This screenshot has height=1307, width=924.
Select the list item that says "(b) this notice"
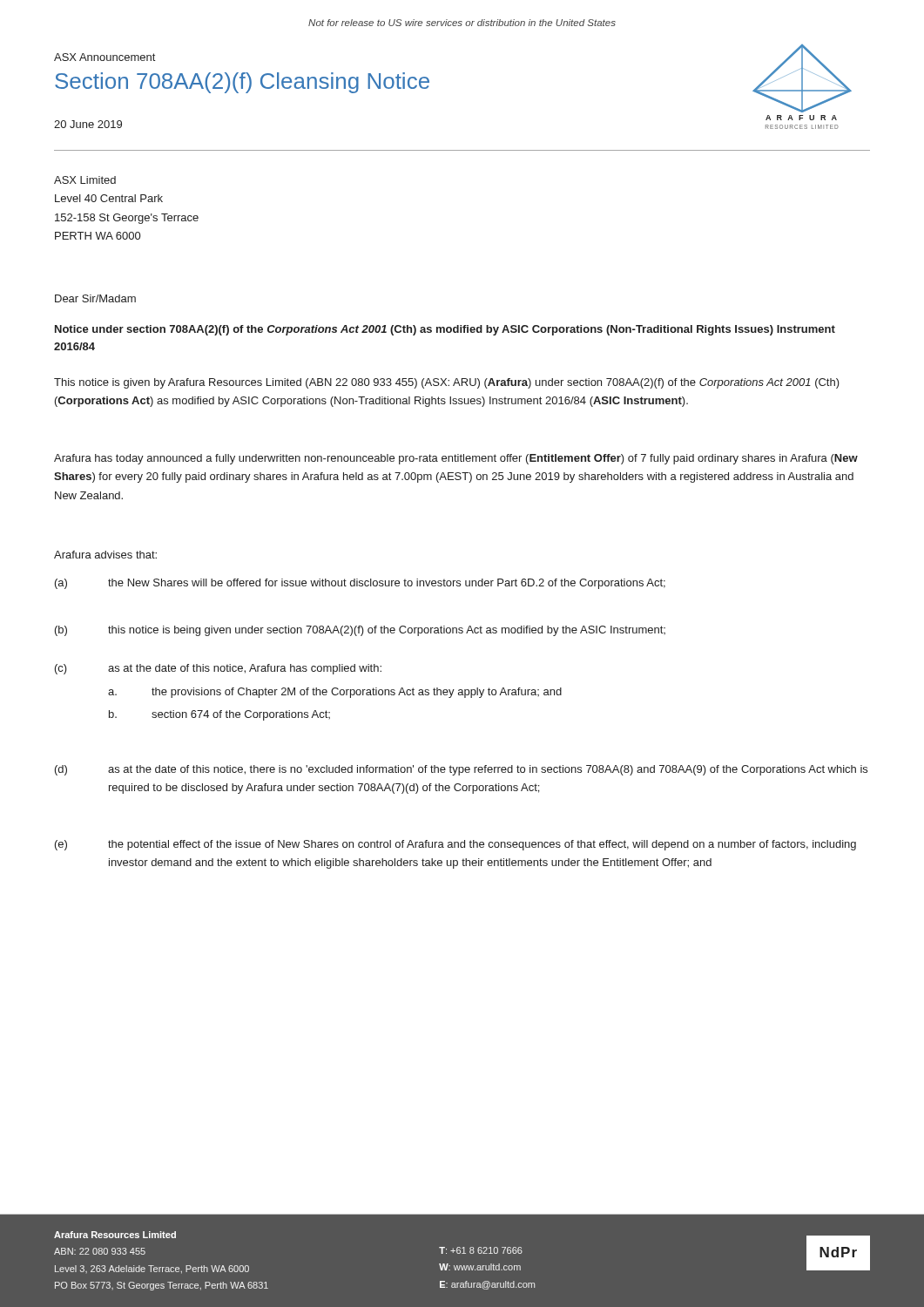click(360, 630)
